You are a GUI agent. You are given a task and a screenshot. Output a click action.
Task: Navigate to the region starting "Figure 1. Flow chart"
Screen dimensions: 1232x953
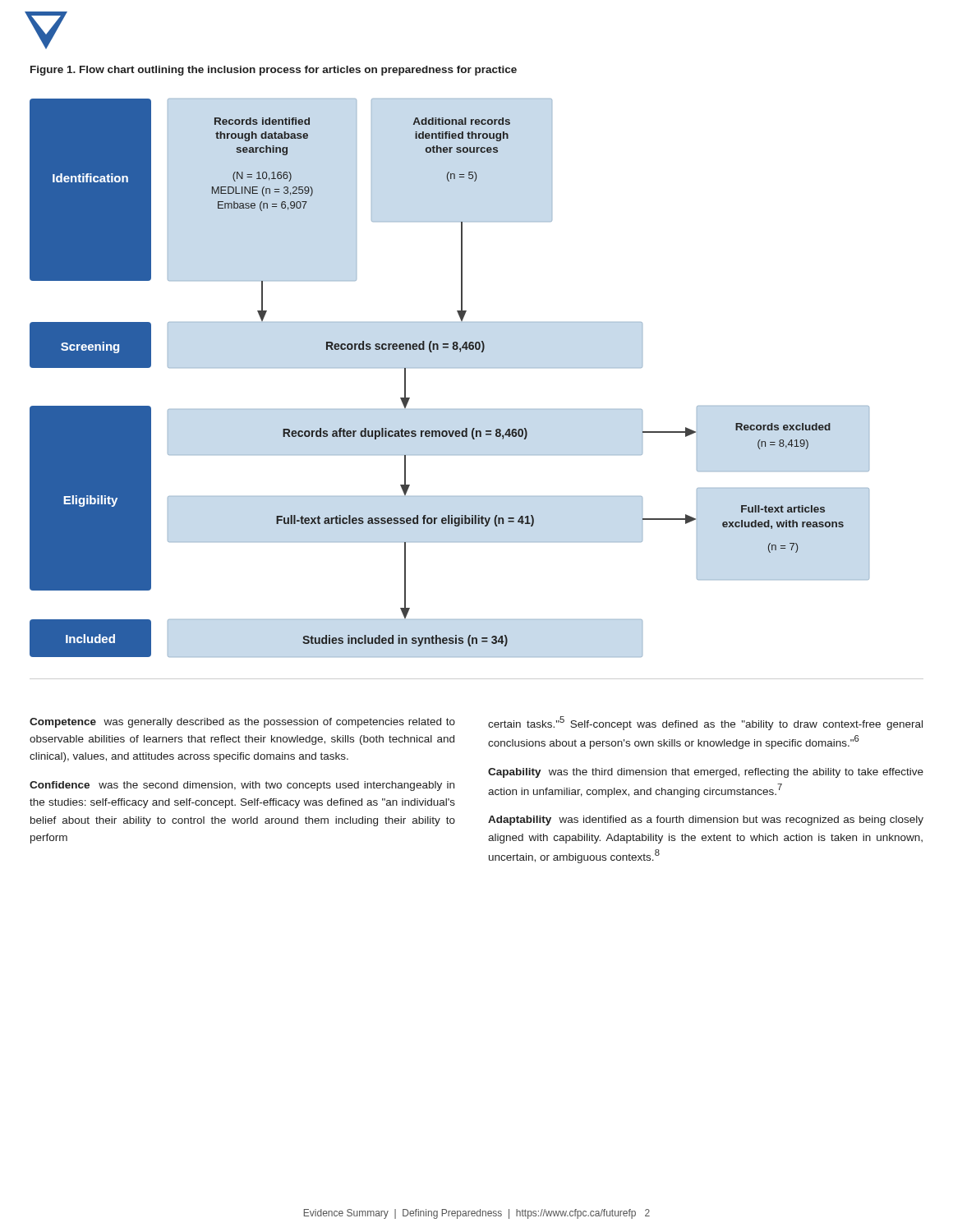(273, 69)
